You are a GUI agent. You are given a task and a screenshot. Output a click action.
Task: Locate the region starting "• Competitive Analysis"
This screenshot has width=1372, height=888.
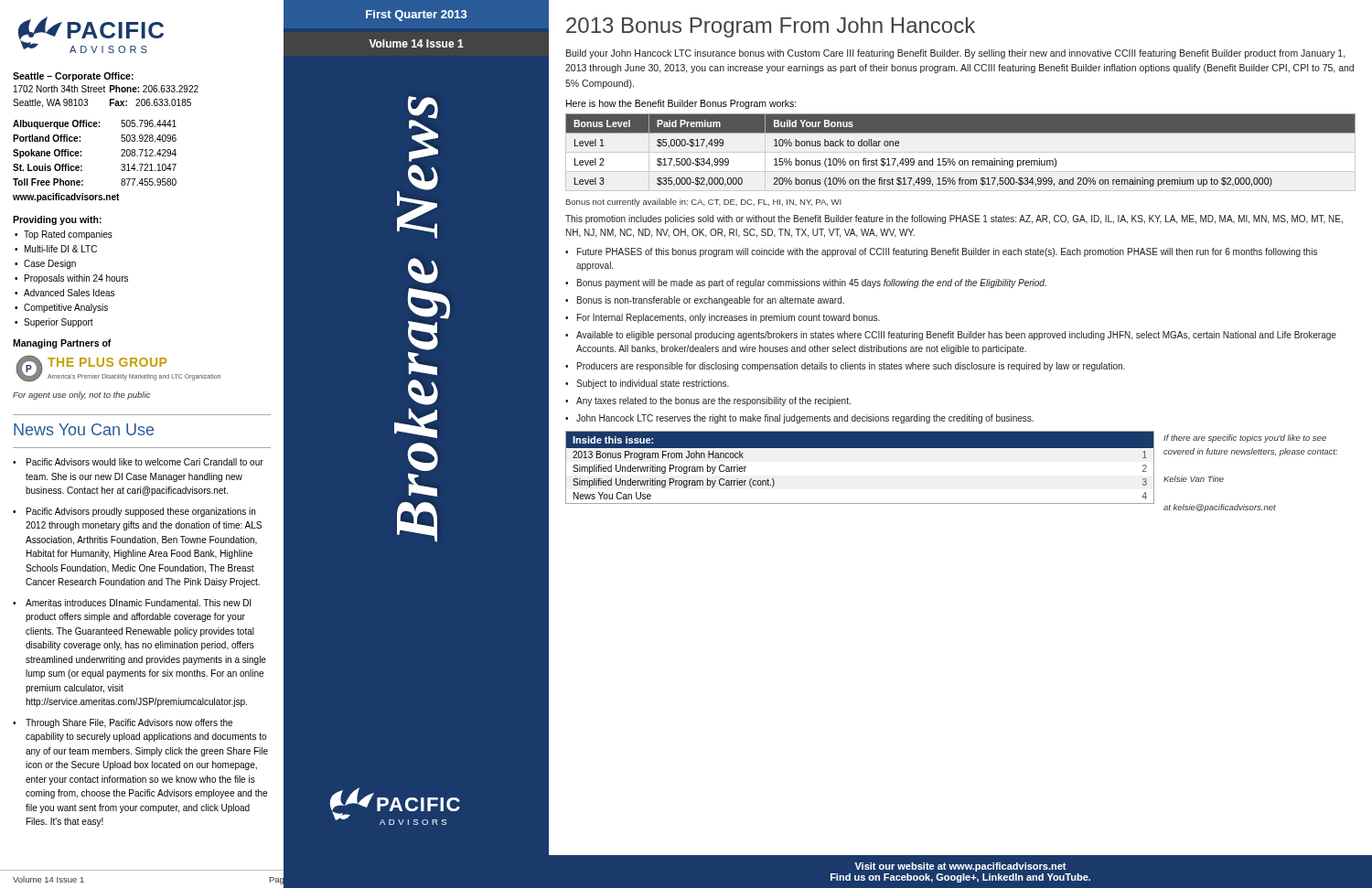coord(61,308)
